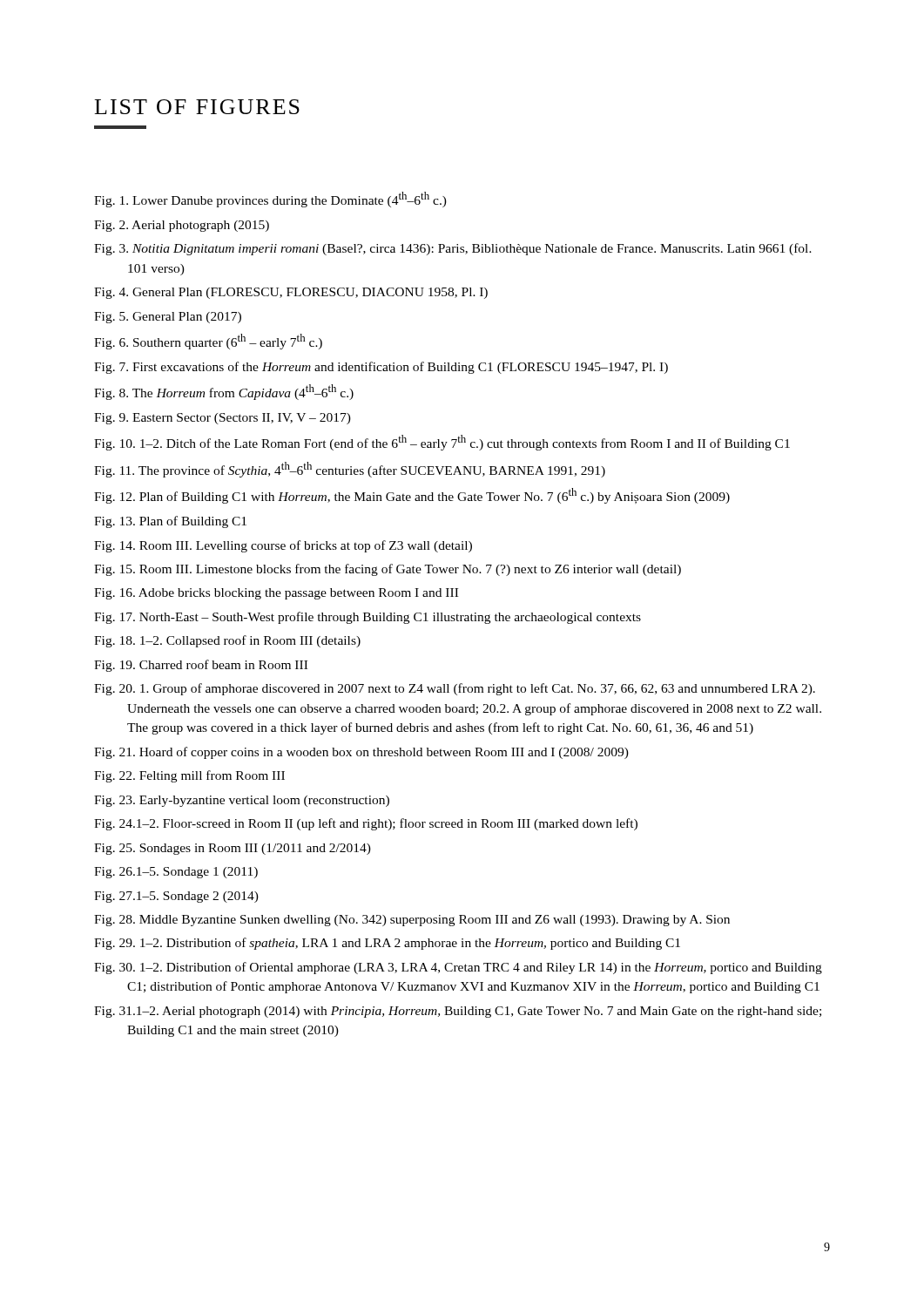Find the region starting "Fig. 4. General Plan (FLORESCU, FLORESCU,"
The height and width of the screenshot is (1307, 924).
[291, 292]
